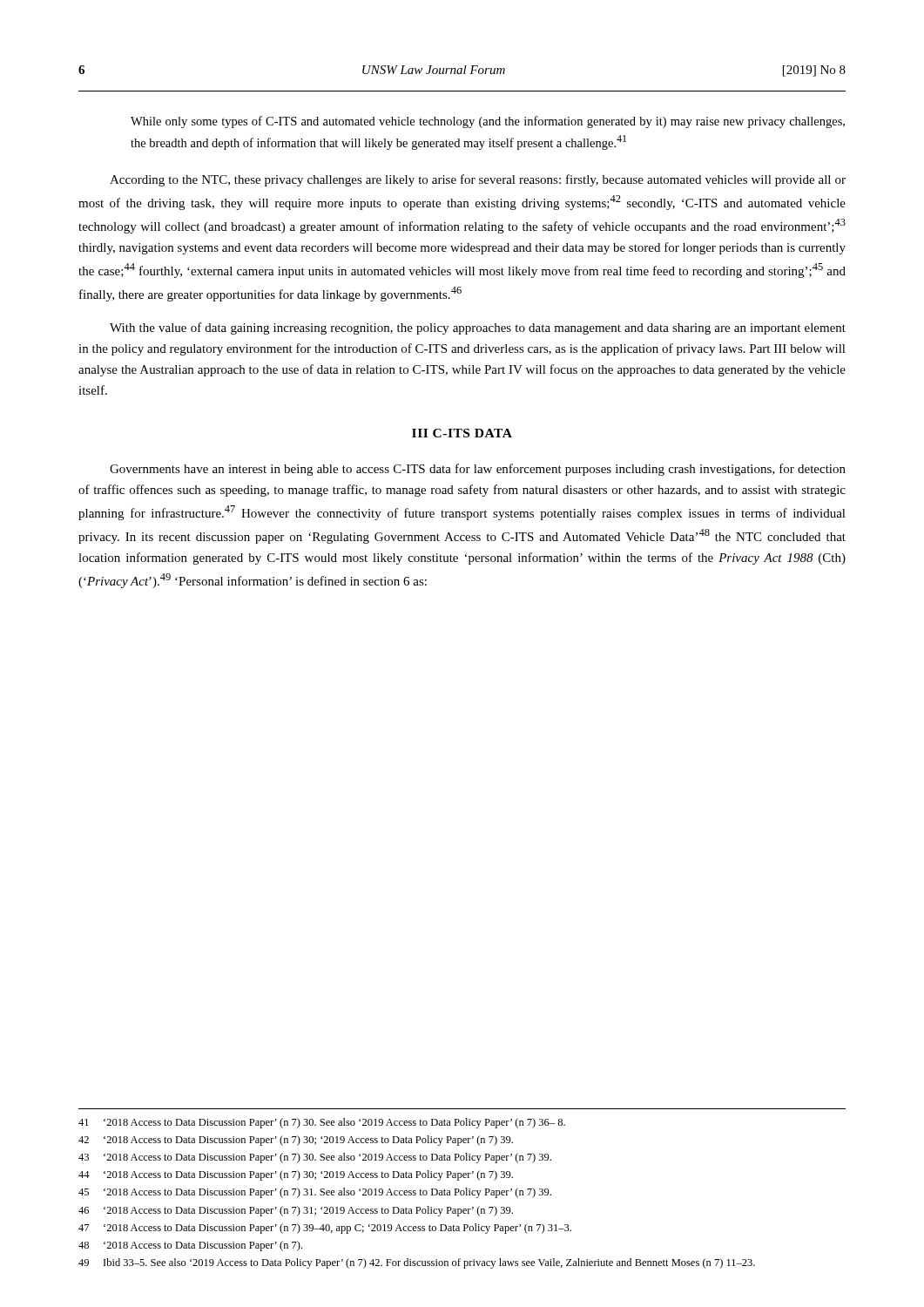Click on the block starting "While only some types of"
This screenshot has width=924, height=1307.
click(x=488, y=132)
